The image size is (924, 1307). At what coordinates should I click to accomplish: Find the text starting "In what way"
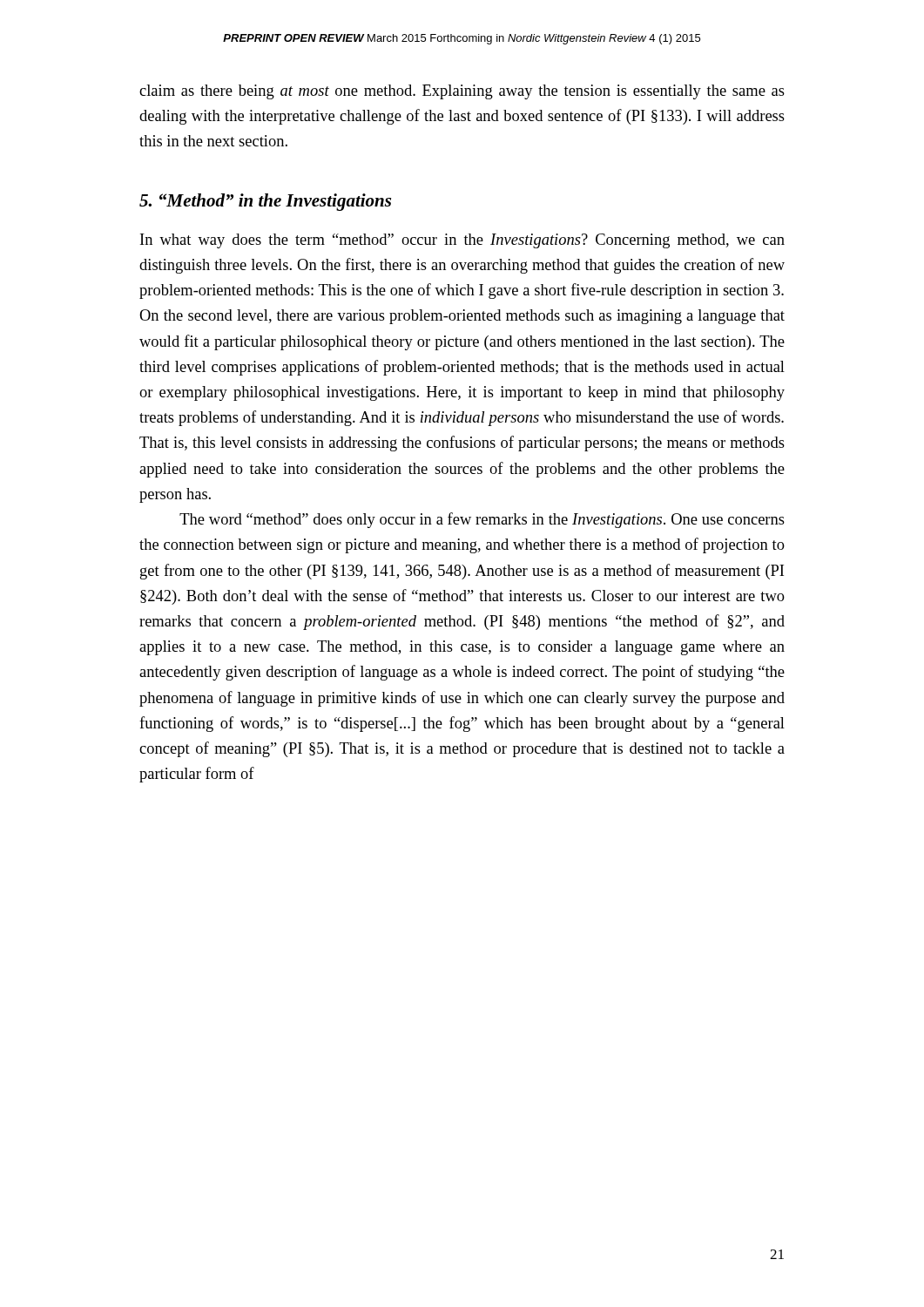462,507
